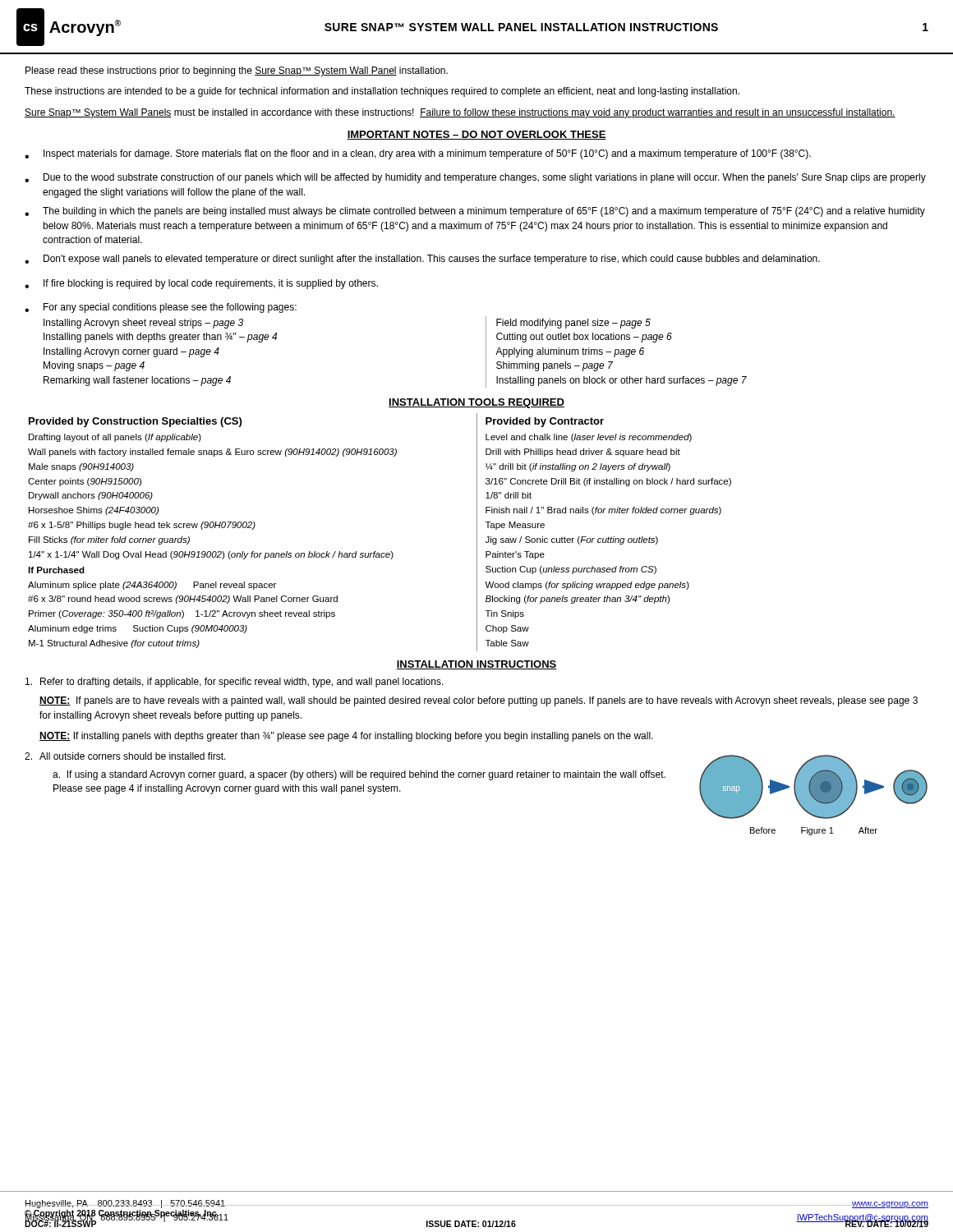Click on the list item that says "• Inspect materials"
Image resolution: width=953 pixels, height=1232 pixels.
coord(476,157)
